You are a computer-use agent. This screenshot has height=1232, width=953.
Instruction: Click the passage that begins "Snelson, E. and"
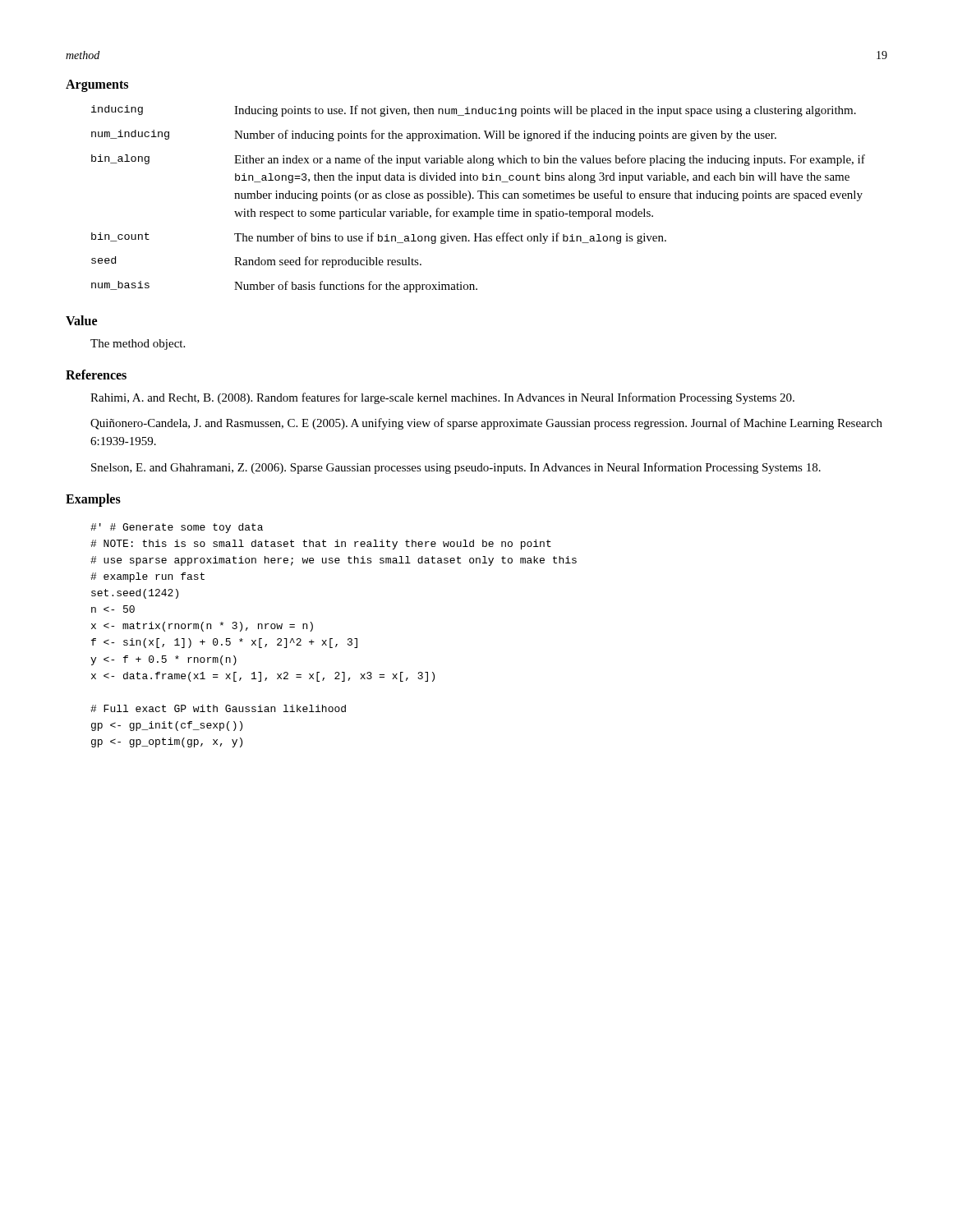point(456,467)
